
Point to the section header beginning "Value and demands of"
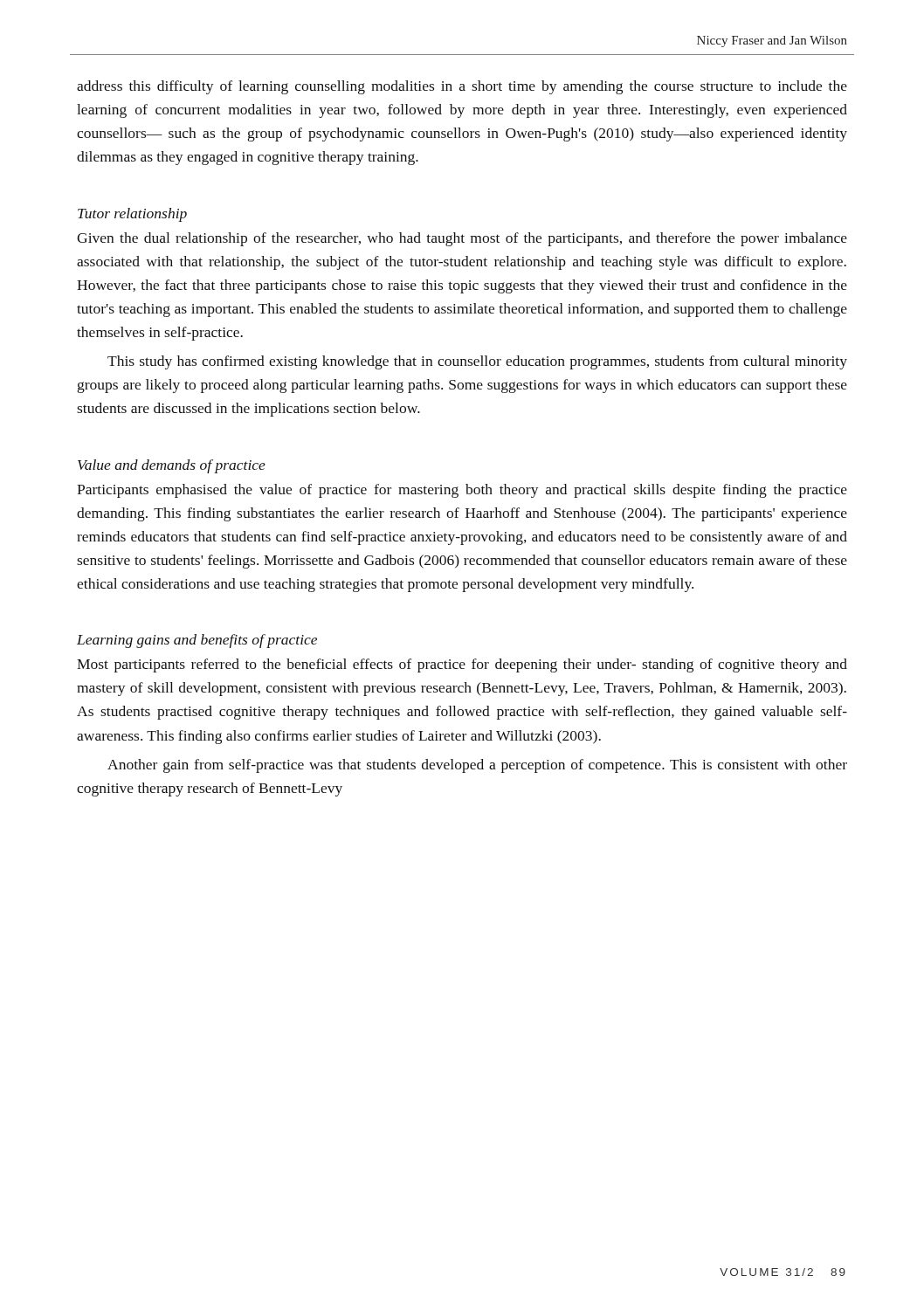(x=171, y=464)
